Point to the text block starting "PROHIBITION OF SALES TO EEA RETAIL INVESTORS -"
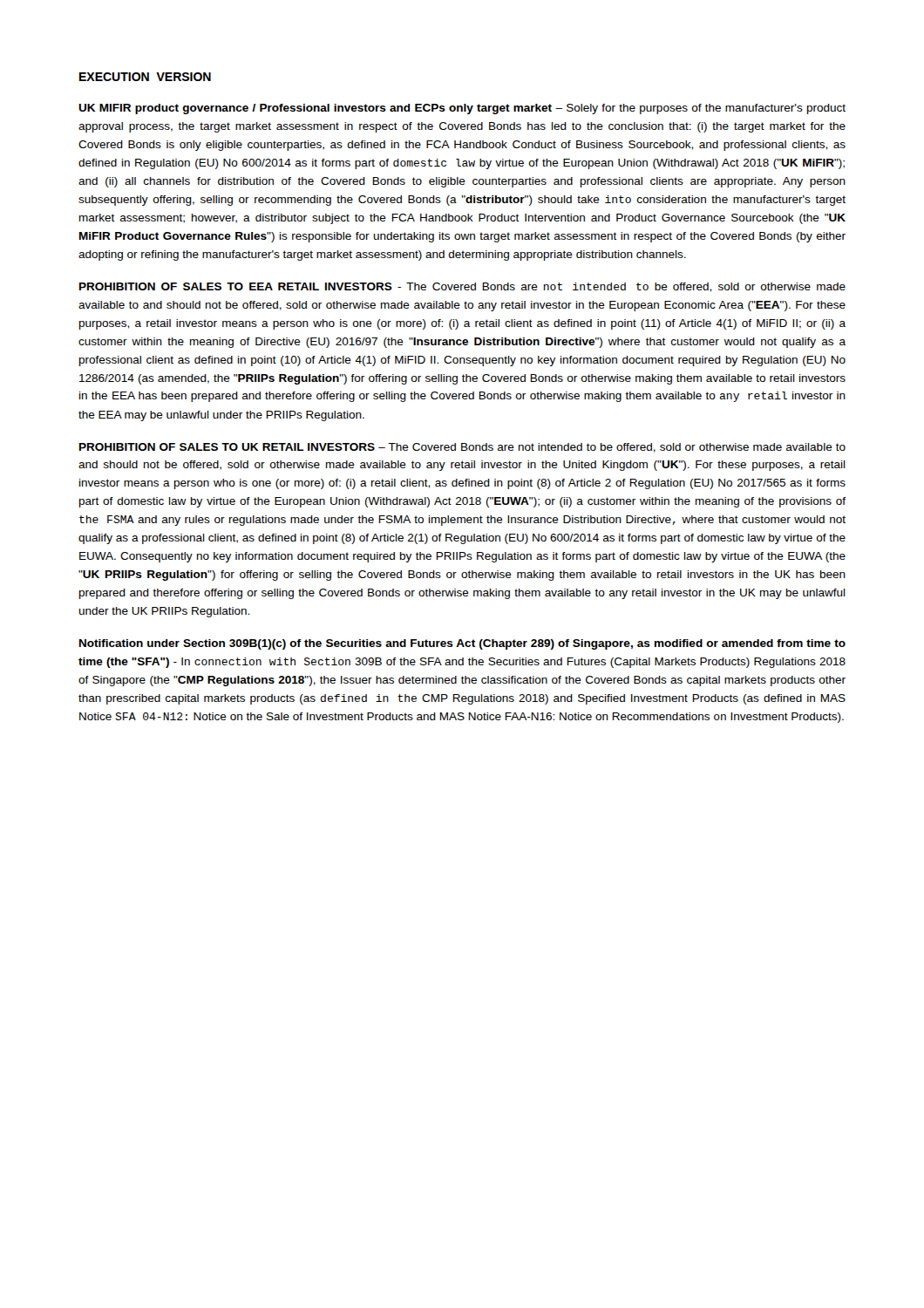This screenshot has width=924, height=1308. tap(462, 350)
